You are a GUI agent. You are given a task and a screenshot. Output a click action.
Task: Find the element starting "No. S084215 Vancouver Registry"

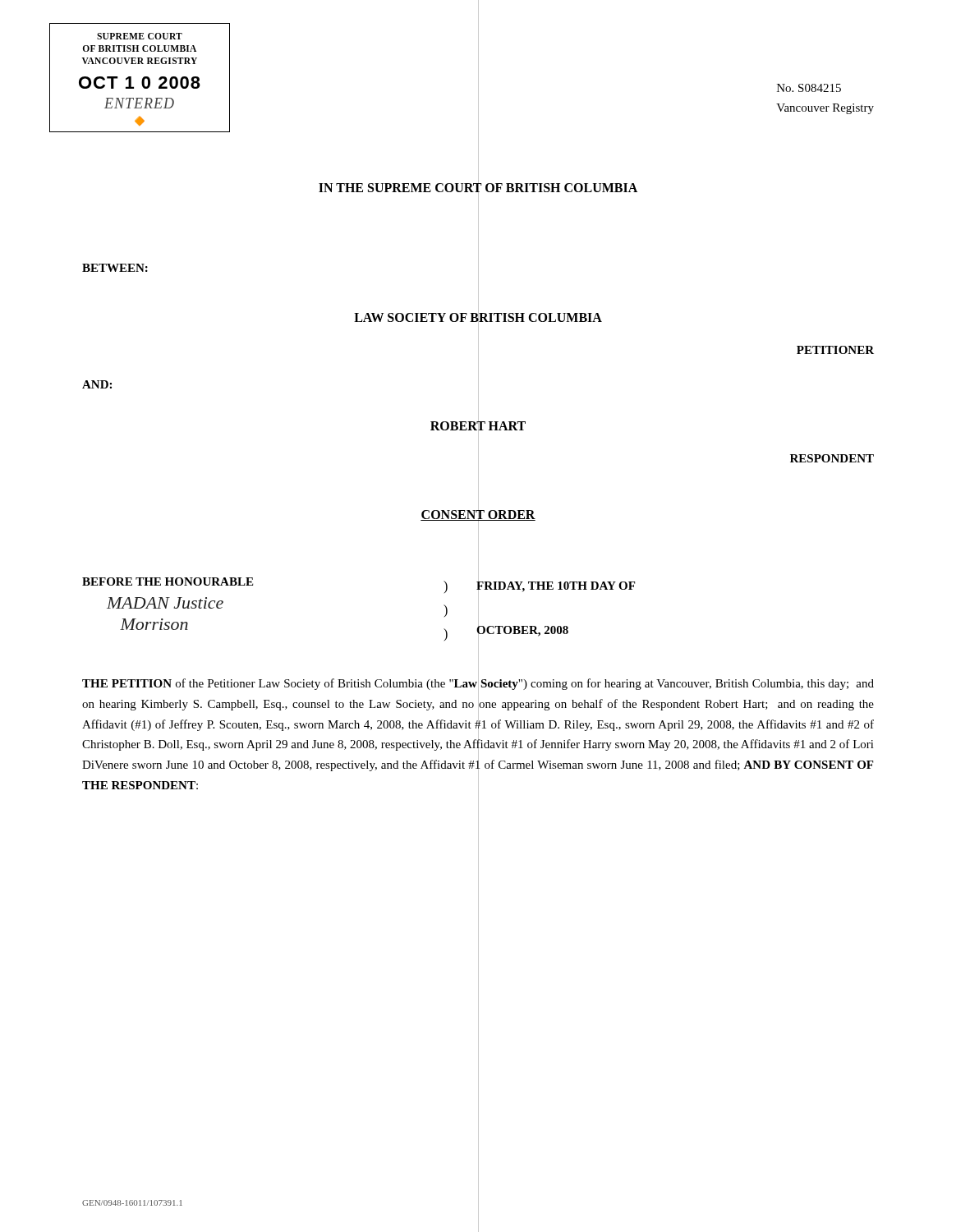click(825, 98)
